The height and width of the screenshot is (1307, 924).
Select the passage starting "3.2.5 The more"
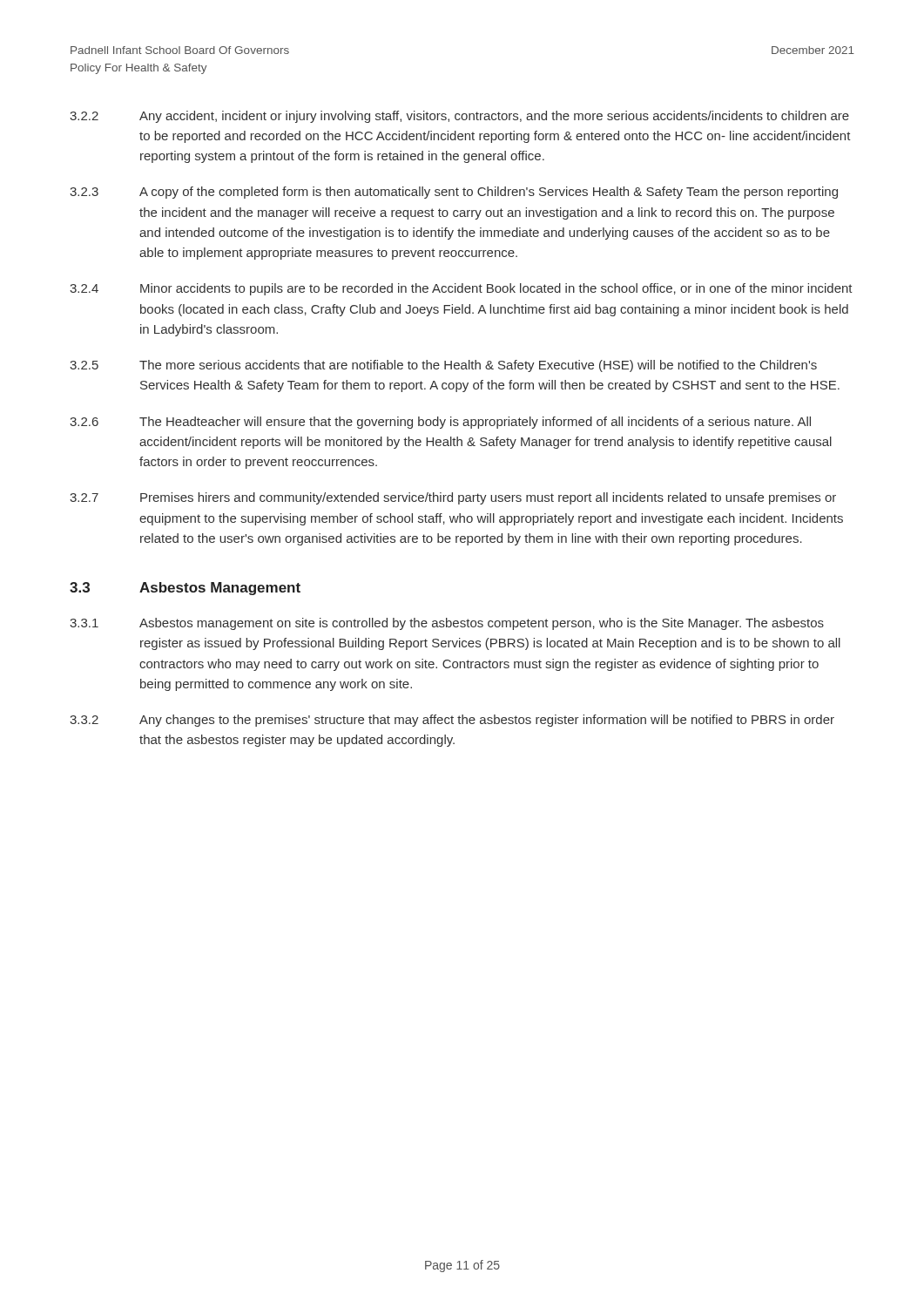click(x=462, y=375)
